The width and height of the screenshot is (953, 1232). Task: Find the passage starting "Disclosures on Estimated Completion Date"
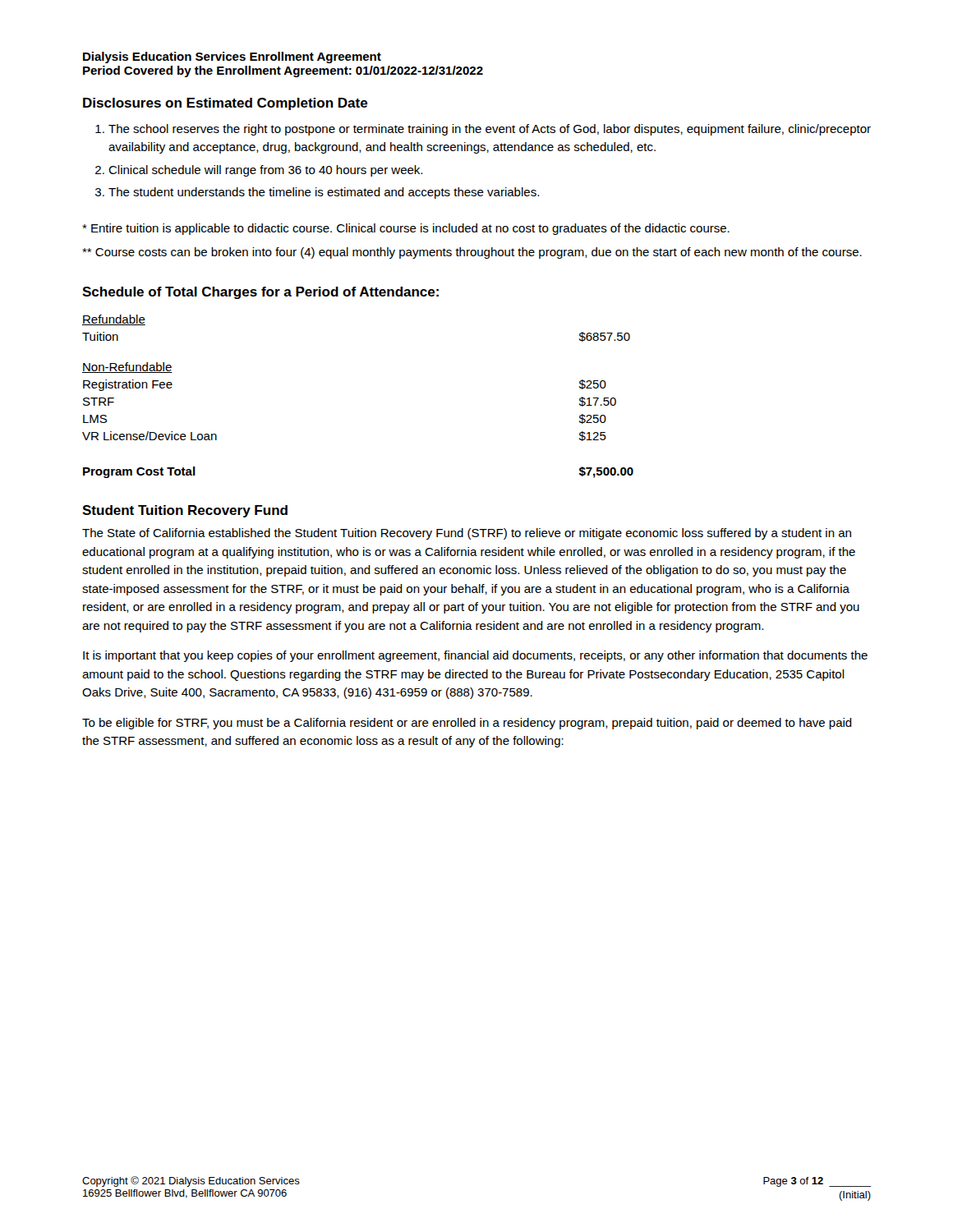[x=225, y=103]
